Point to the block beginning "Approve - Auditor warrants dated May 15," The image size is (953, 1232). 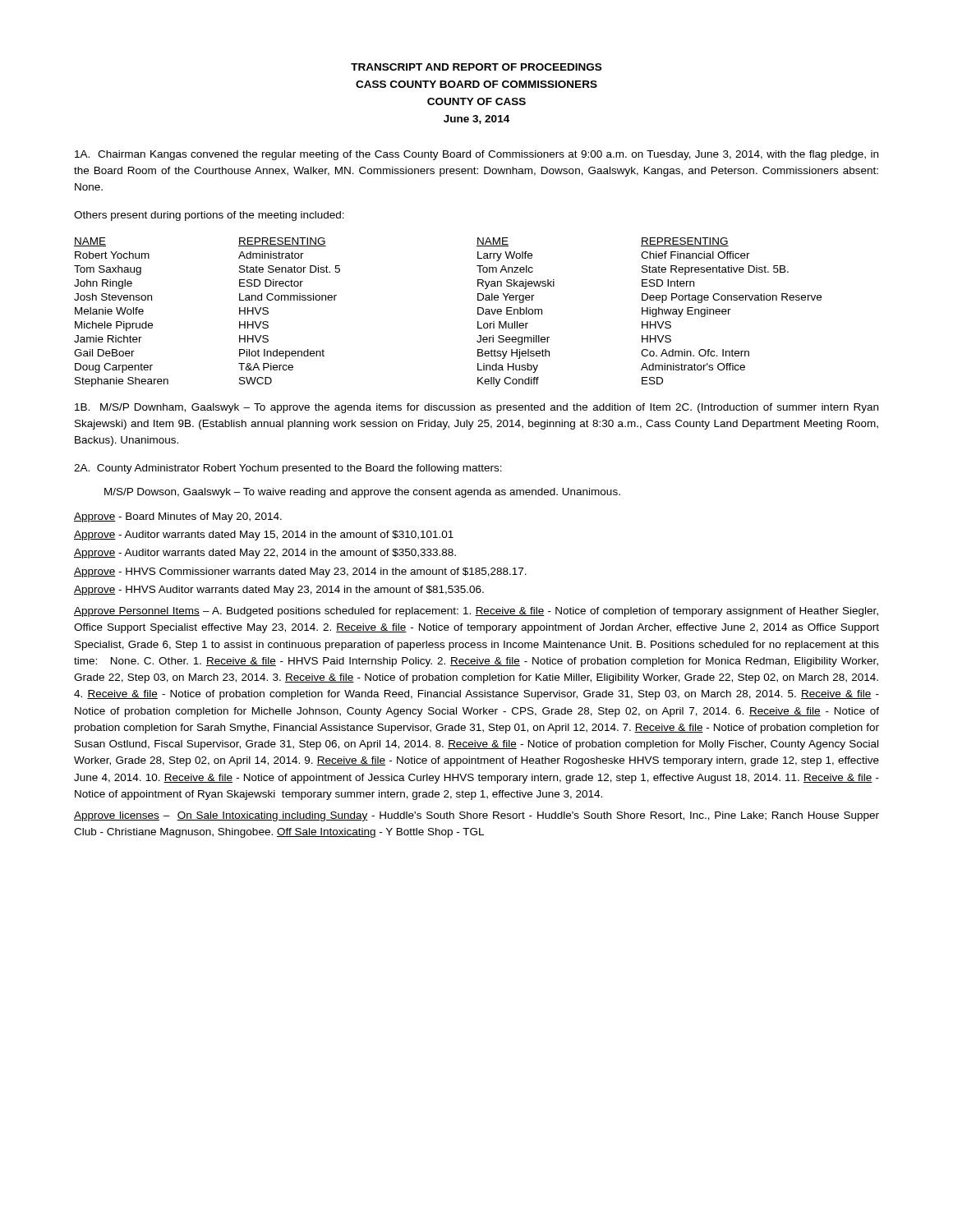click(264, 534)
